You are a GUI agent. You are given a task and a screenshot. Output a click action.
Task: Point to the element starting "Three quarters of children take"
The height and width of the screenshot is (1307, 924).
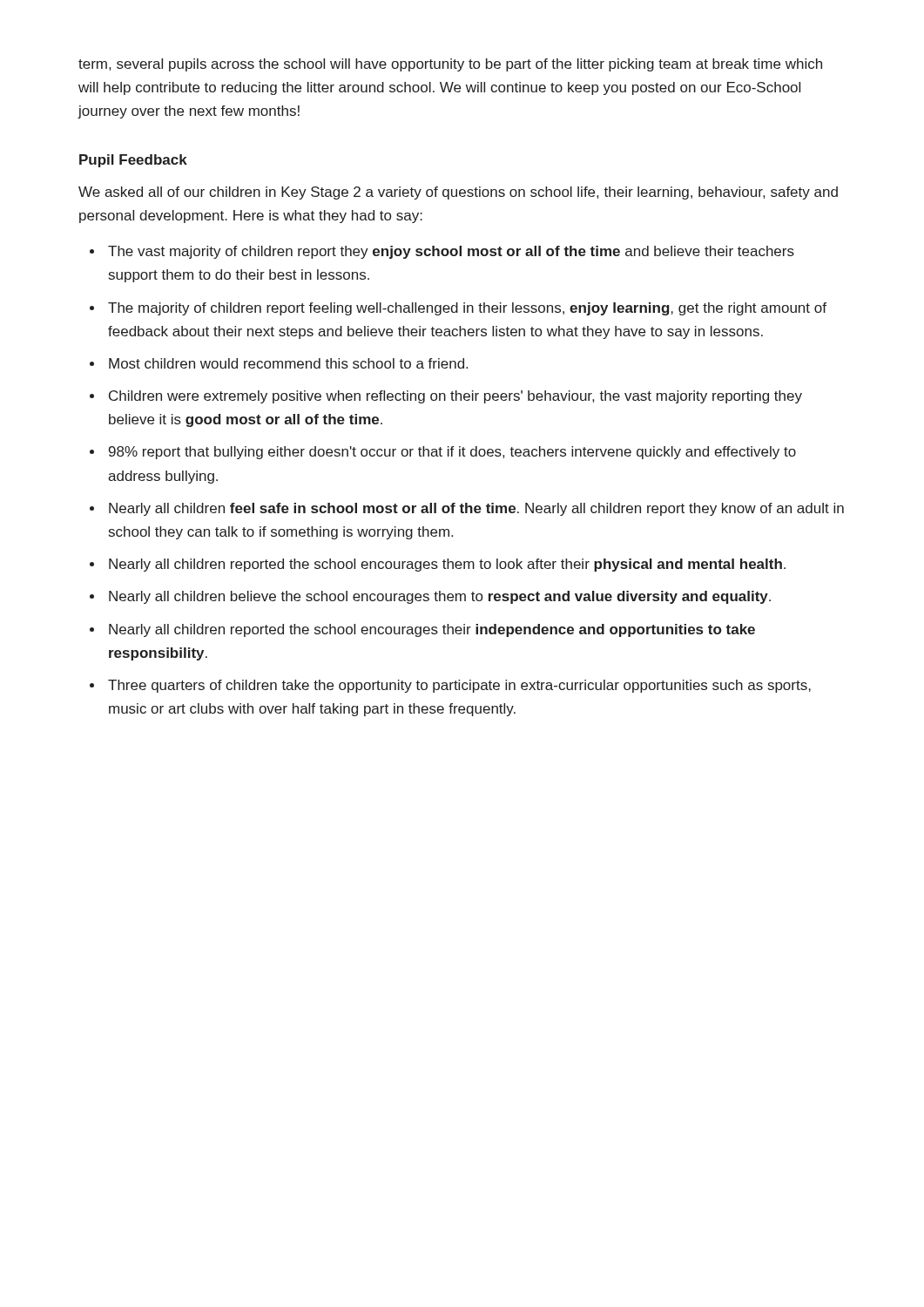460,697
